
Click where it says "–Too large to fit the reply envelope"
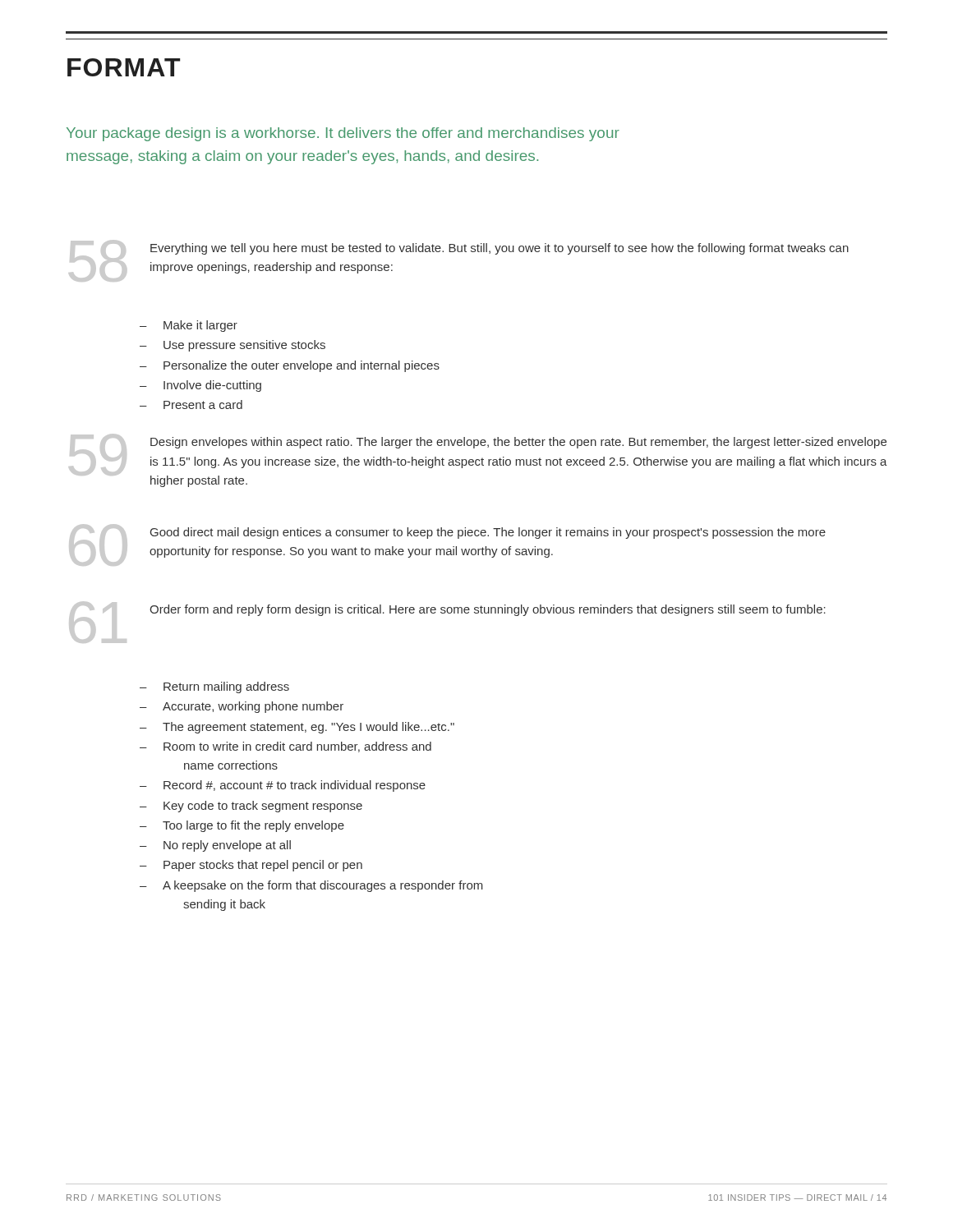(242, 825)
